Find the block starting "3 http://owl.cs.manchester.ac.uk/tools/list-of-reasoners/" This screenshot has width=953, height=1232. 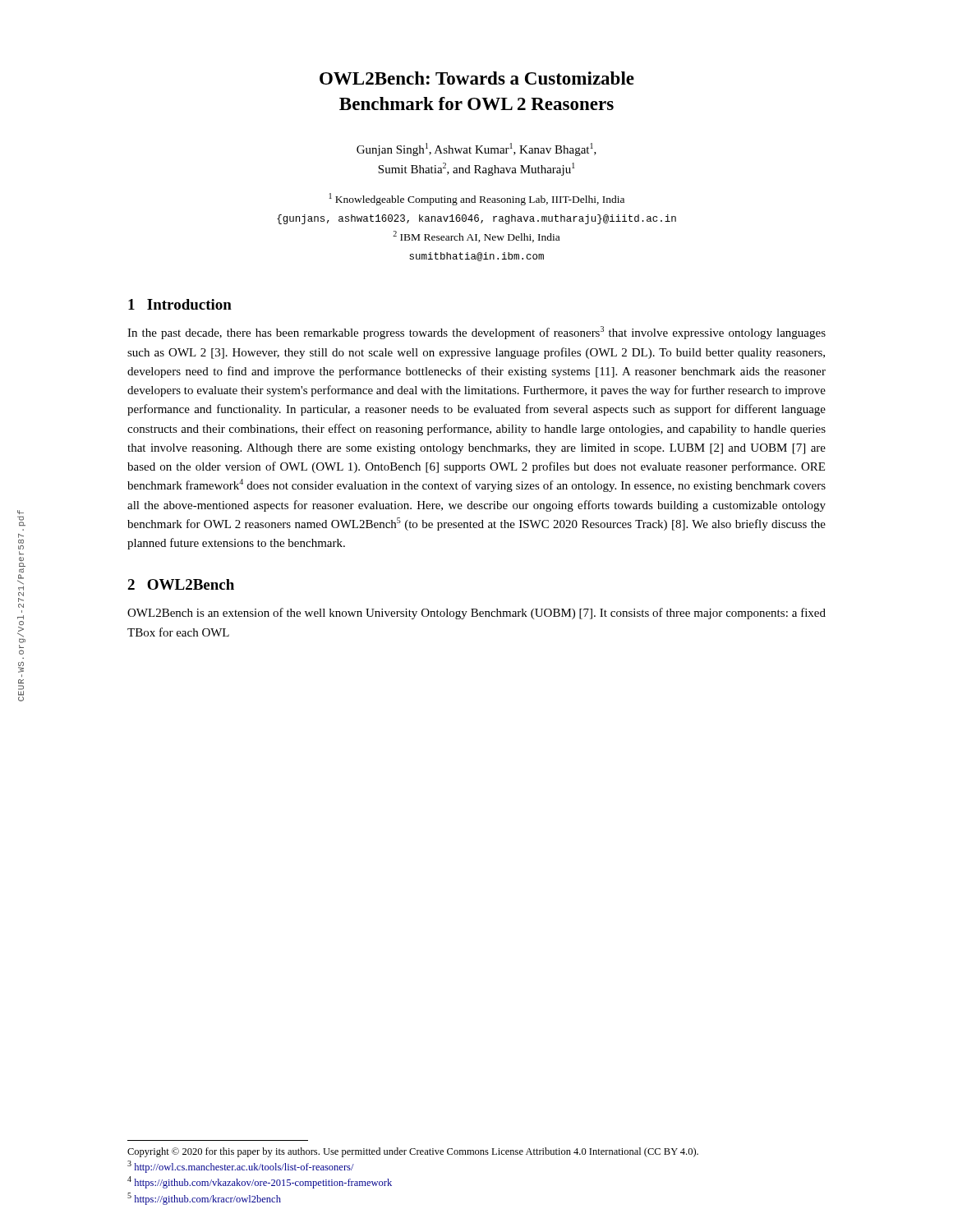(240, 1166)
